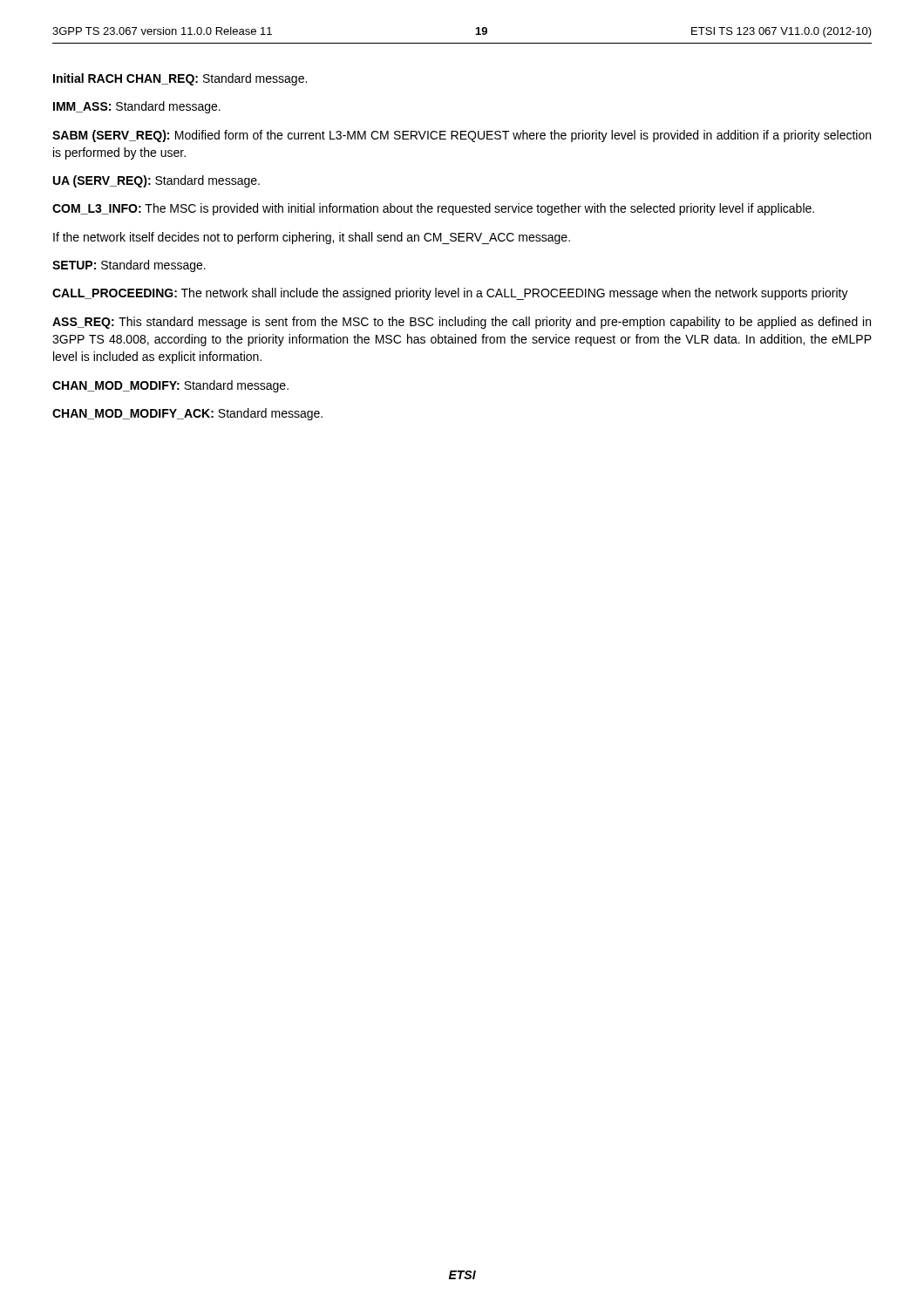Locate the text "UA (SERV_REQ): Standard message."
924x1308 pixels.
pos(156,181)
